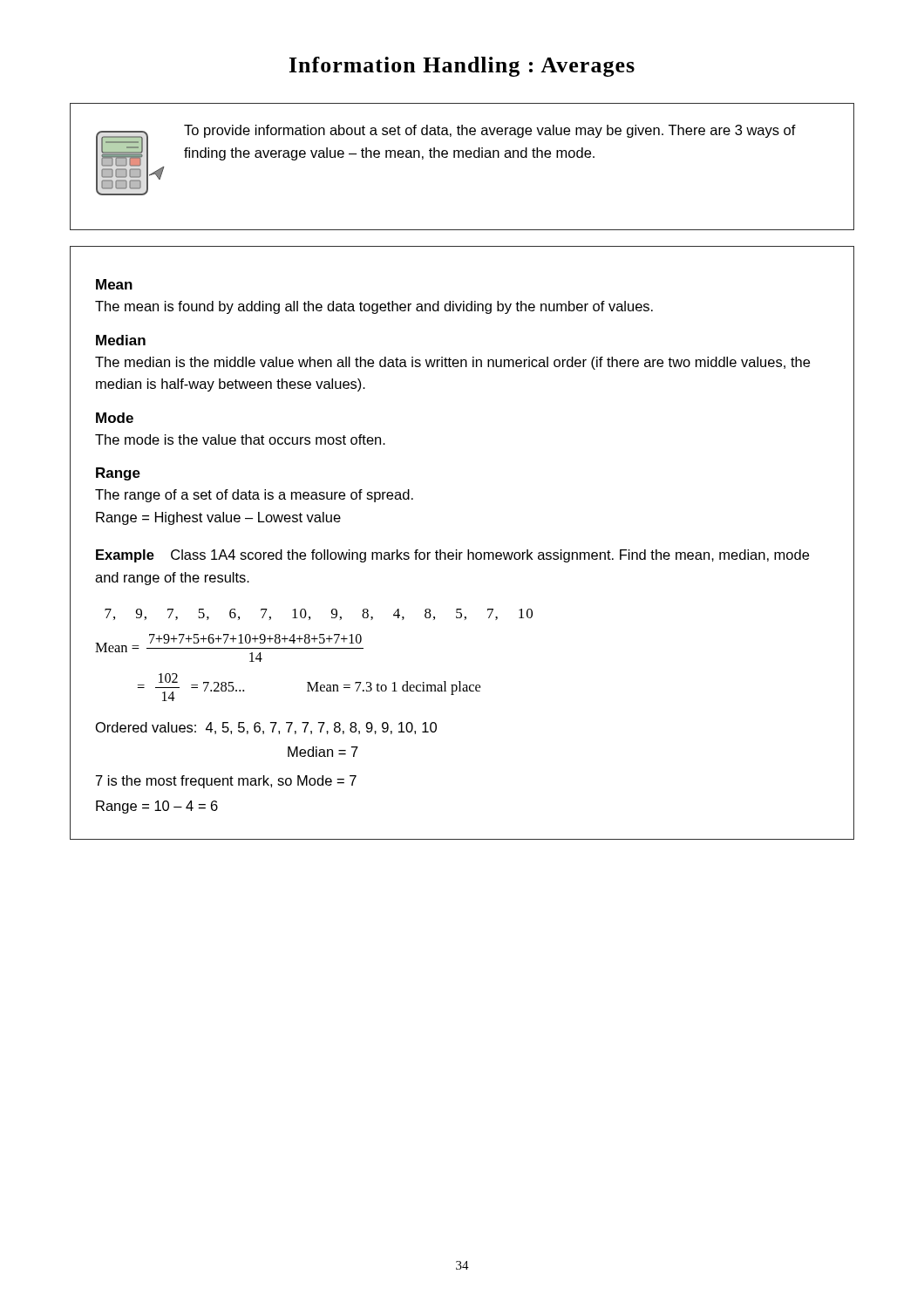Click on the passage starting "The median is the middle value"
This screenshot has width=924, height=1308.
click(x=453, y=373)
